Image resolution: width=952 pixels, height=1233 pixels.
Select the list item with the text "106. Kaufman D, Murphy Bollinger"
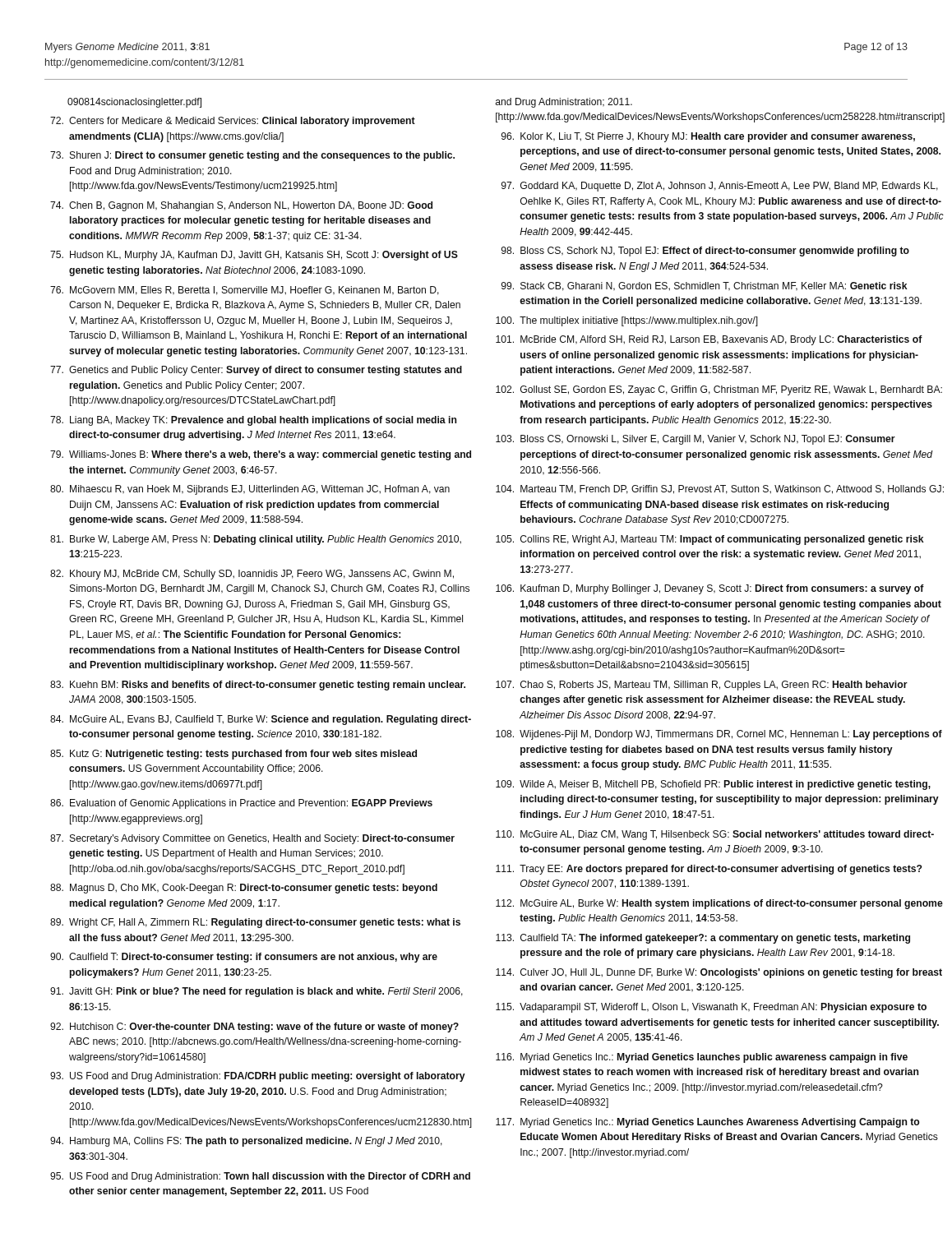[x=720, y=627]
